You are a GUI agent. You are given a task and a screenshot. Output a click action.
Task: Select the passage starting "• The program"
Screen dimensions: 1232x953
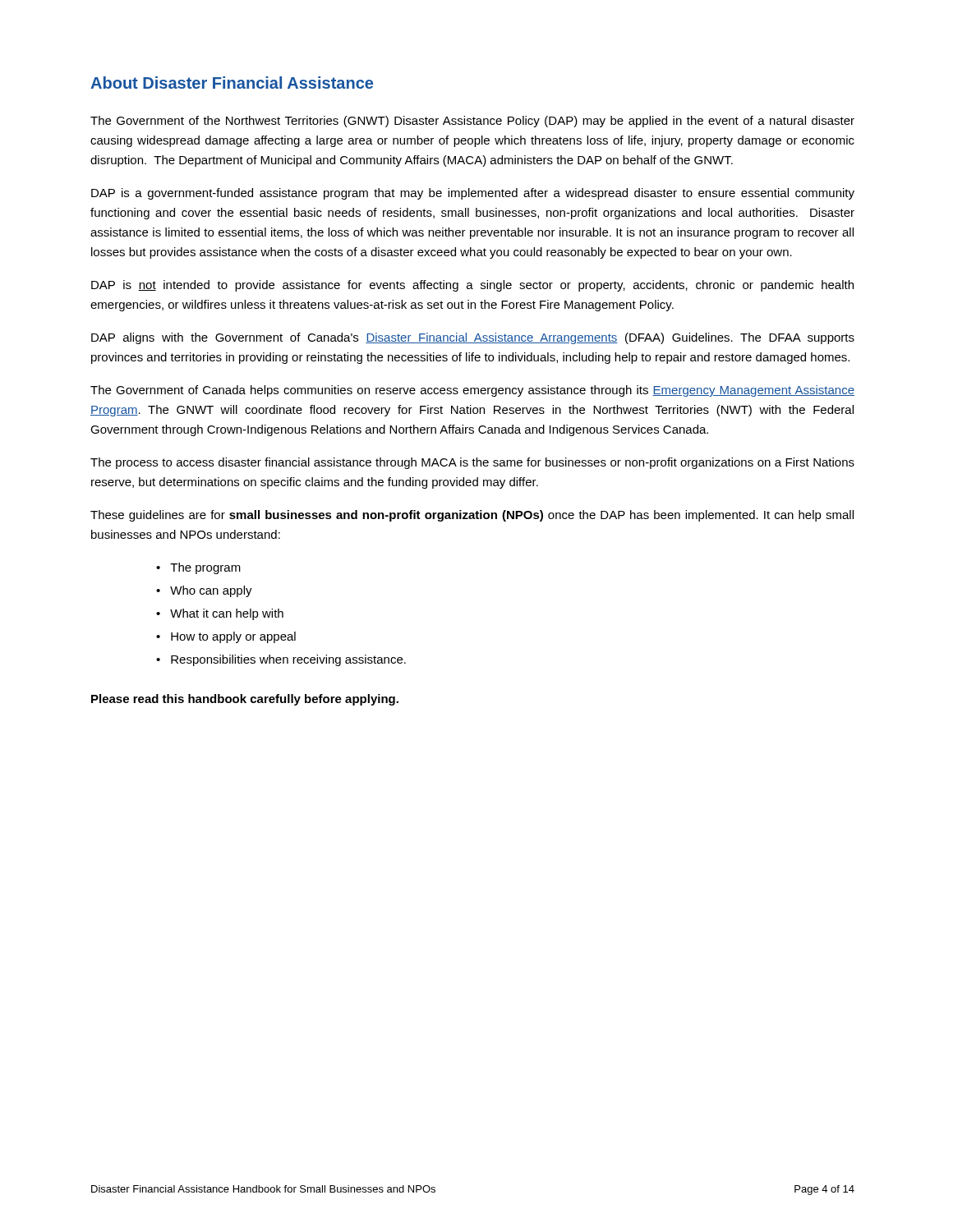pyautogui.click(x=198, y=568)
